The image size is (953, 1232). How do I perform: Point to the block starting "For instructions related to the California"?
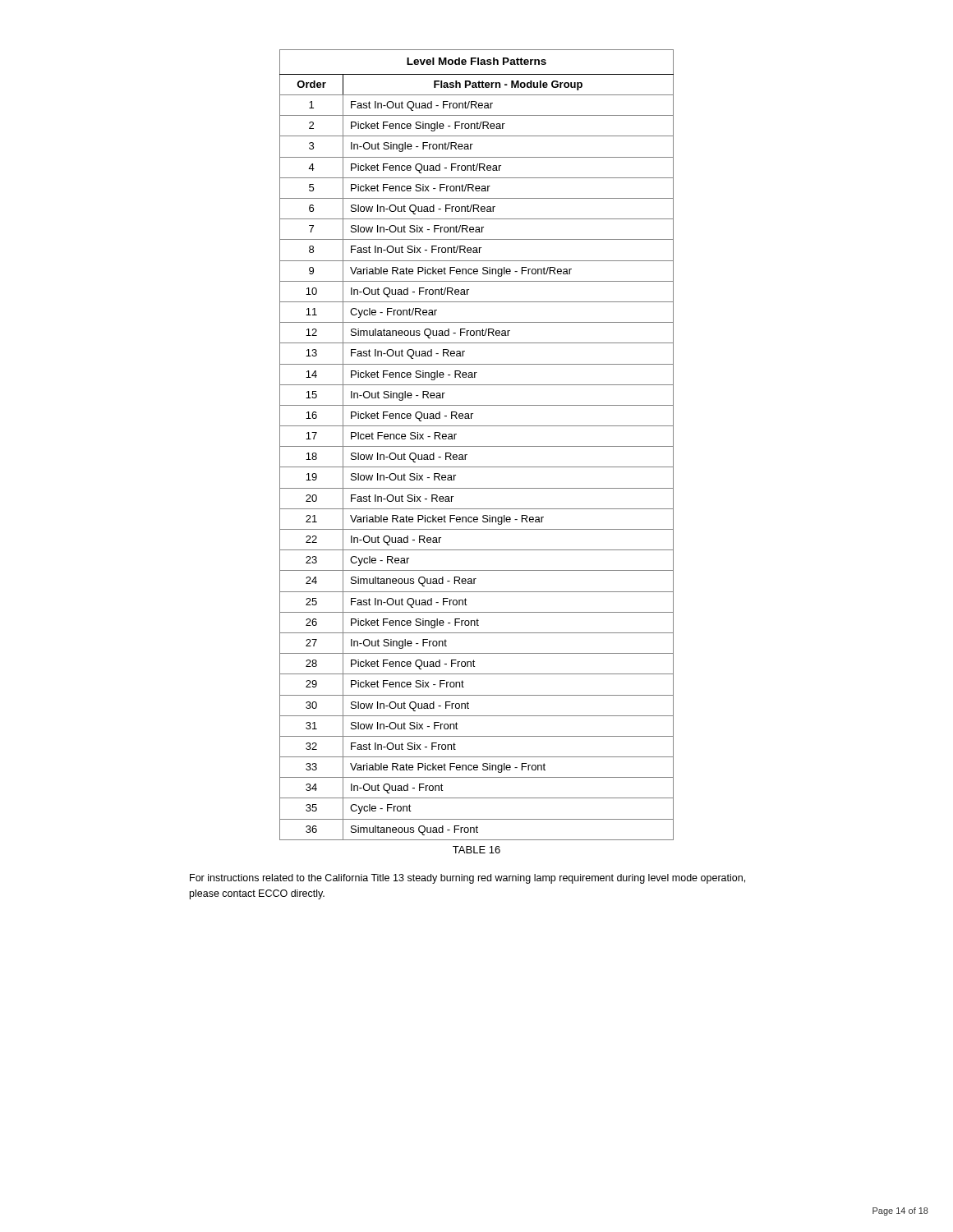click(468, 886)
